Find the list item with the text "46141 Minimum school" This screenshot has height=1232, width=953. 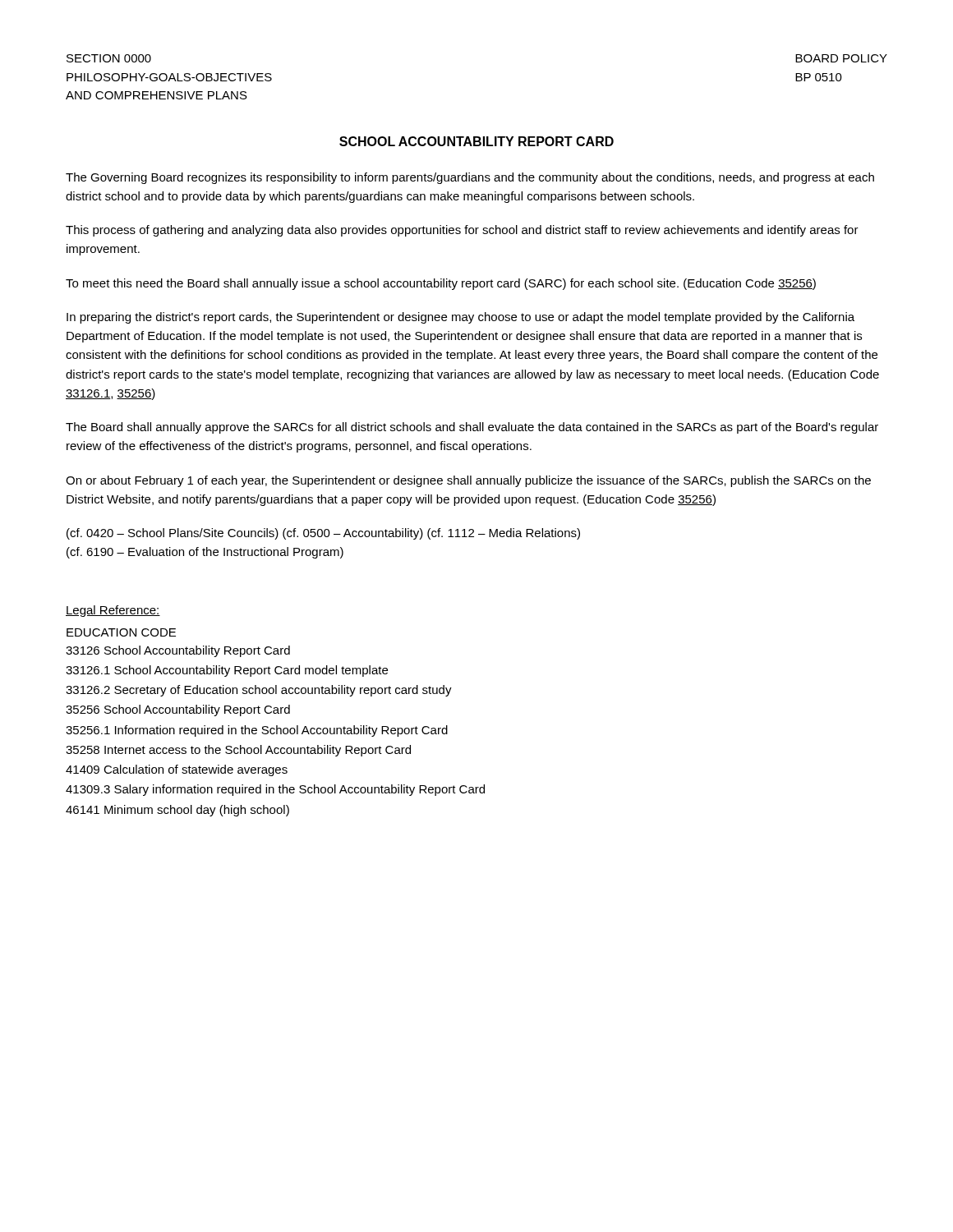(178, 809)
